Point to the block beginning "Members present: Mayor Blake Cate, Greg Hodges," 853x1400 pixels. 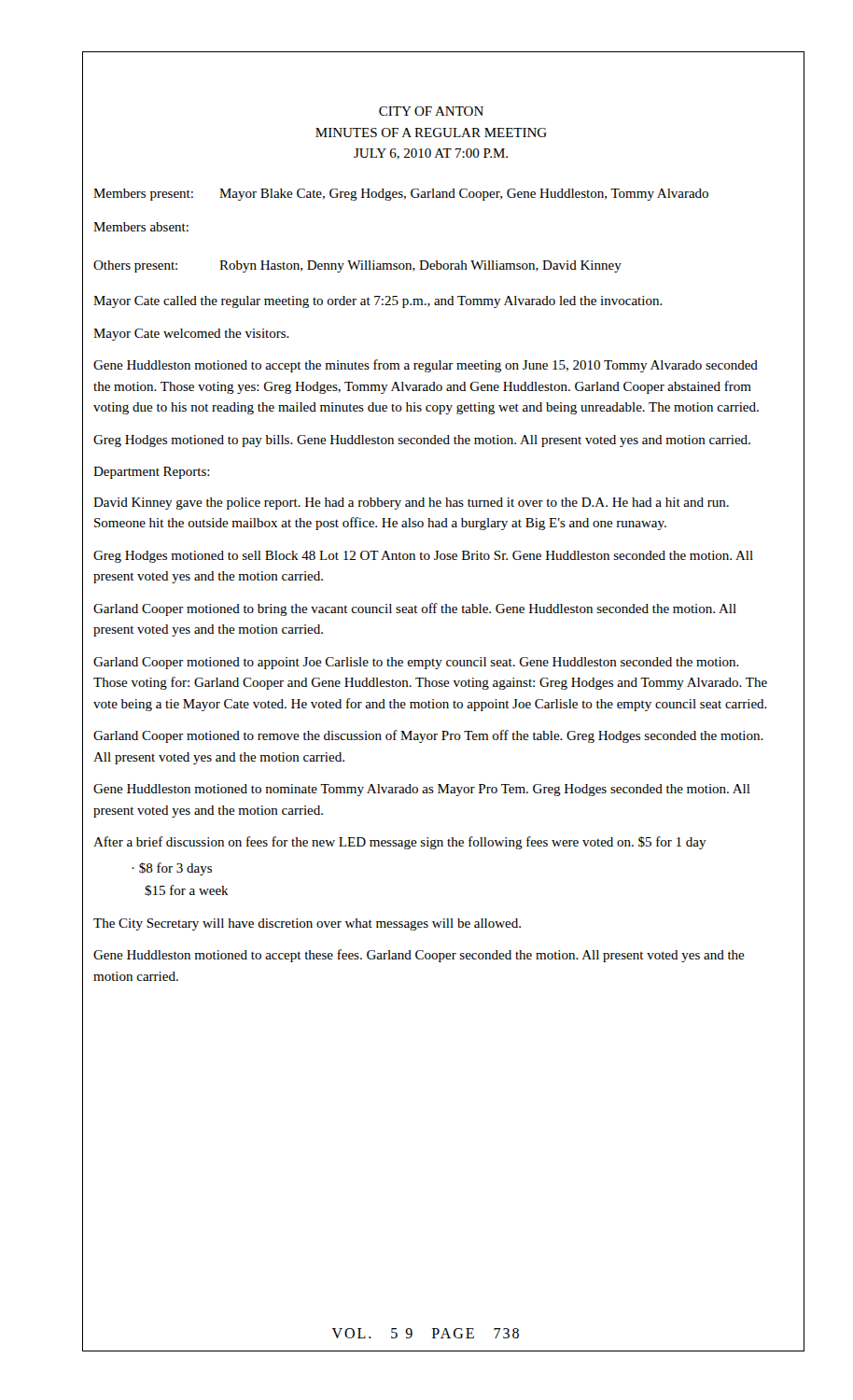(431, 193)
